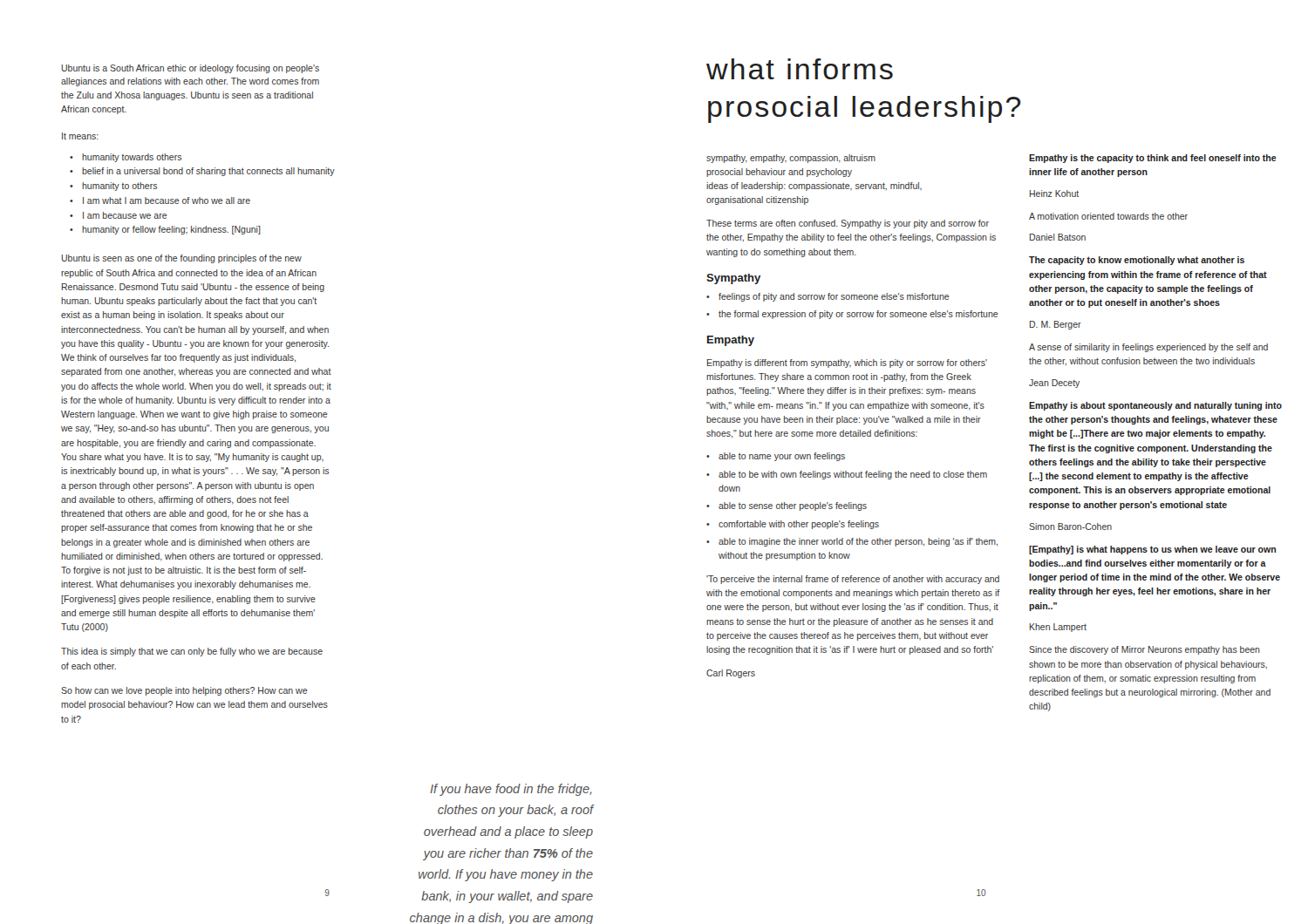Screen dimensions: 924x1308
Task: Select the text block containing "Ubuntu is a South African ethic or"
Action: click(x=196, y=89)
